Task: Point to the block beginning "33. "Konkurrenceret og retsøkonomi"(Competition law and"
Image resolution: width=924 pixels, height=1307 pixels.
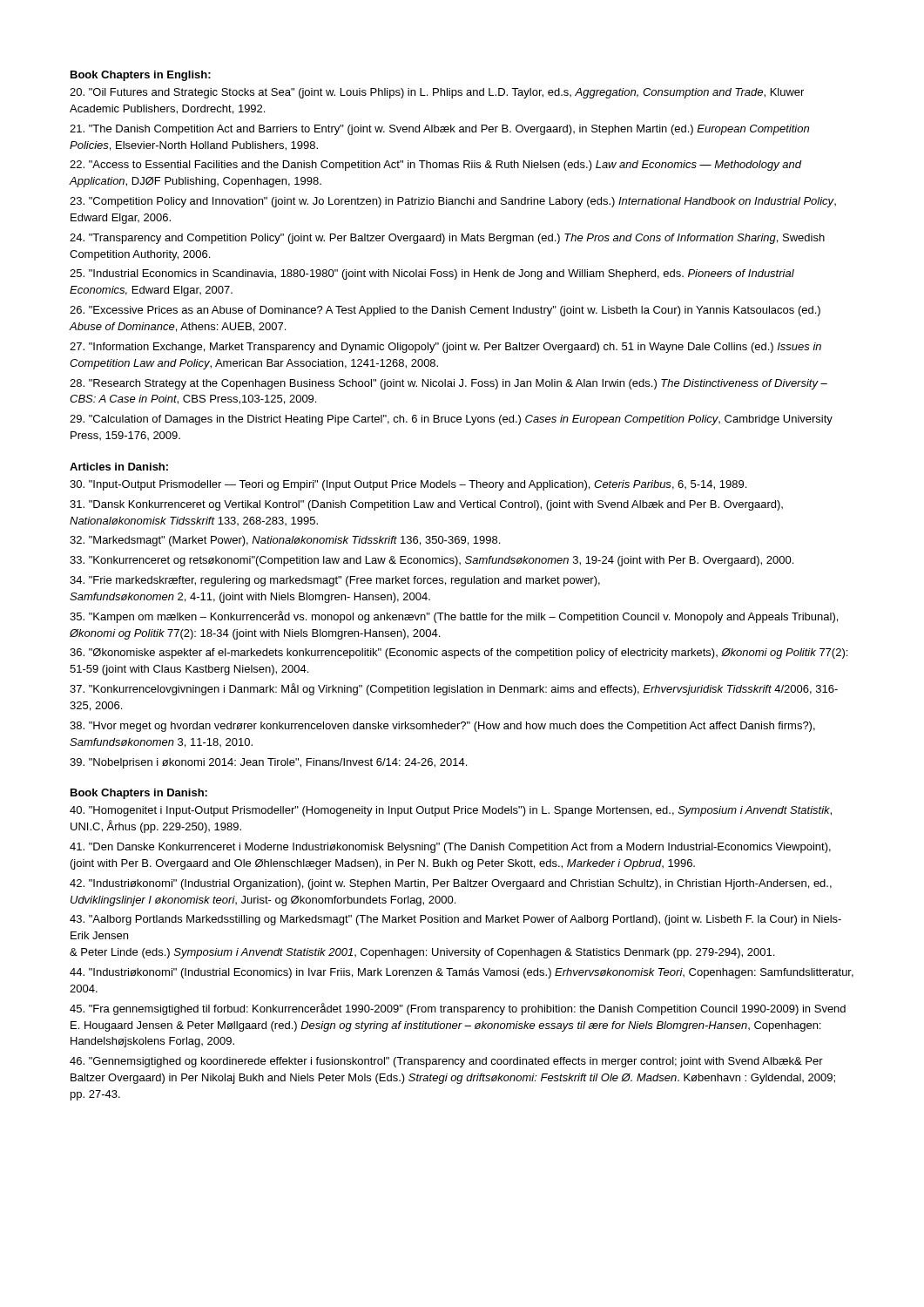Action: point(432,560)
